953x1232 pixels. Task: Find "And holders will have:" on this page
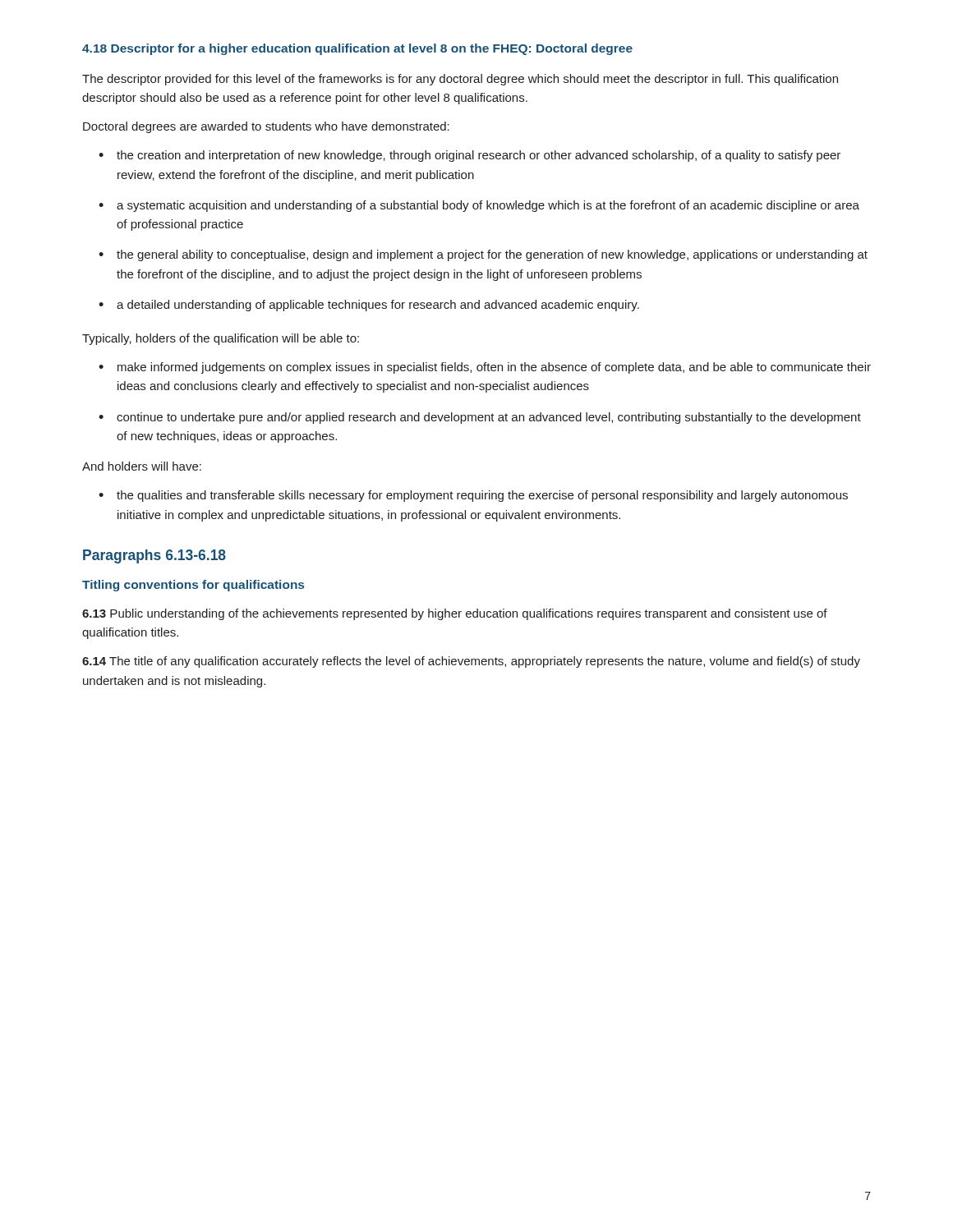point(142,466)
